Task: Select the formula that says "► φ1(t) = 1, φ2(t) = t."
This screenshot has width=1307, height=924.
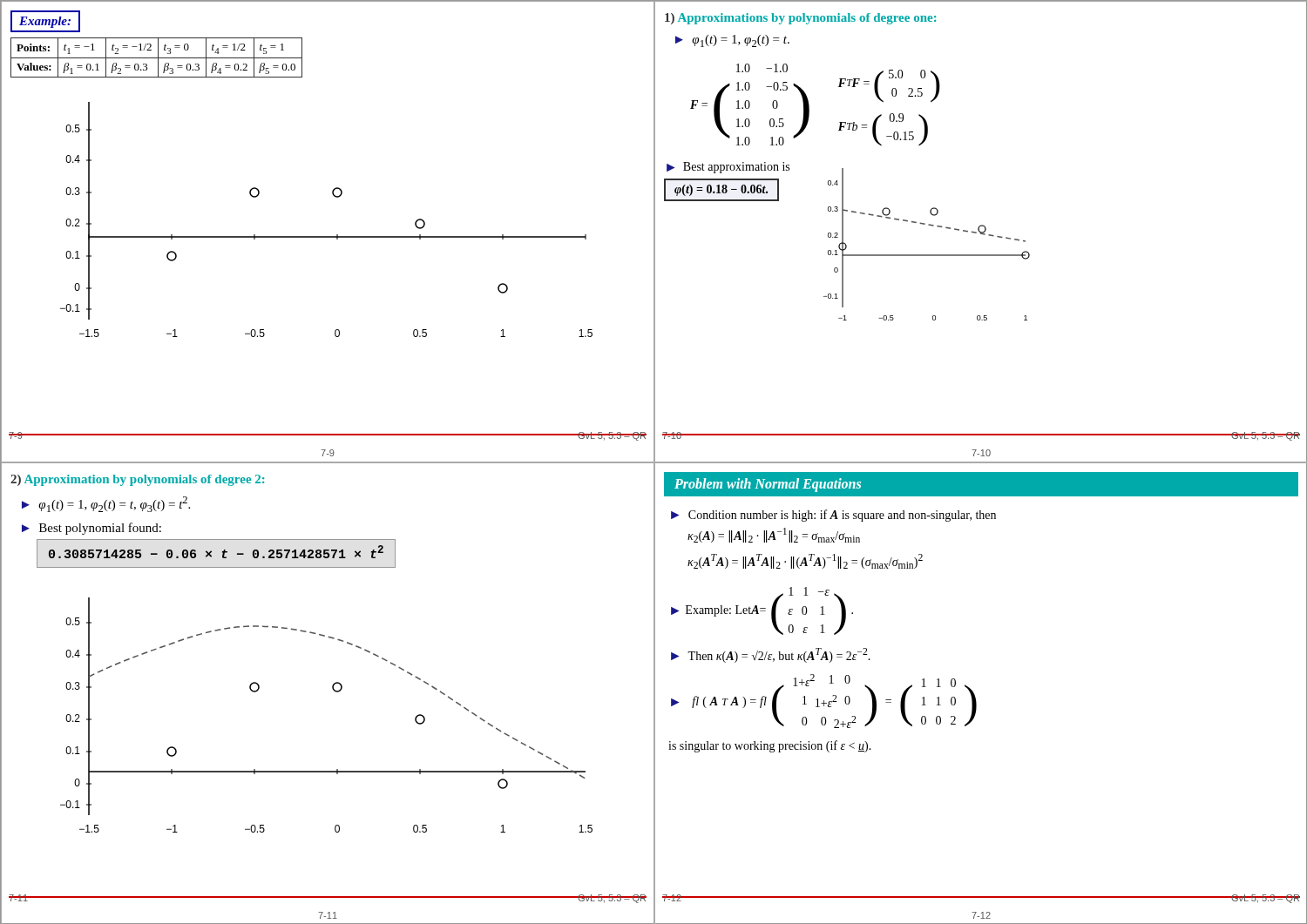Action: click(x=731, y=41)
